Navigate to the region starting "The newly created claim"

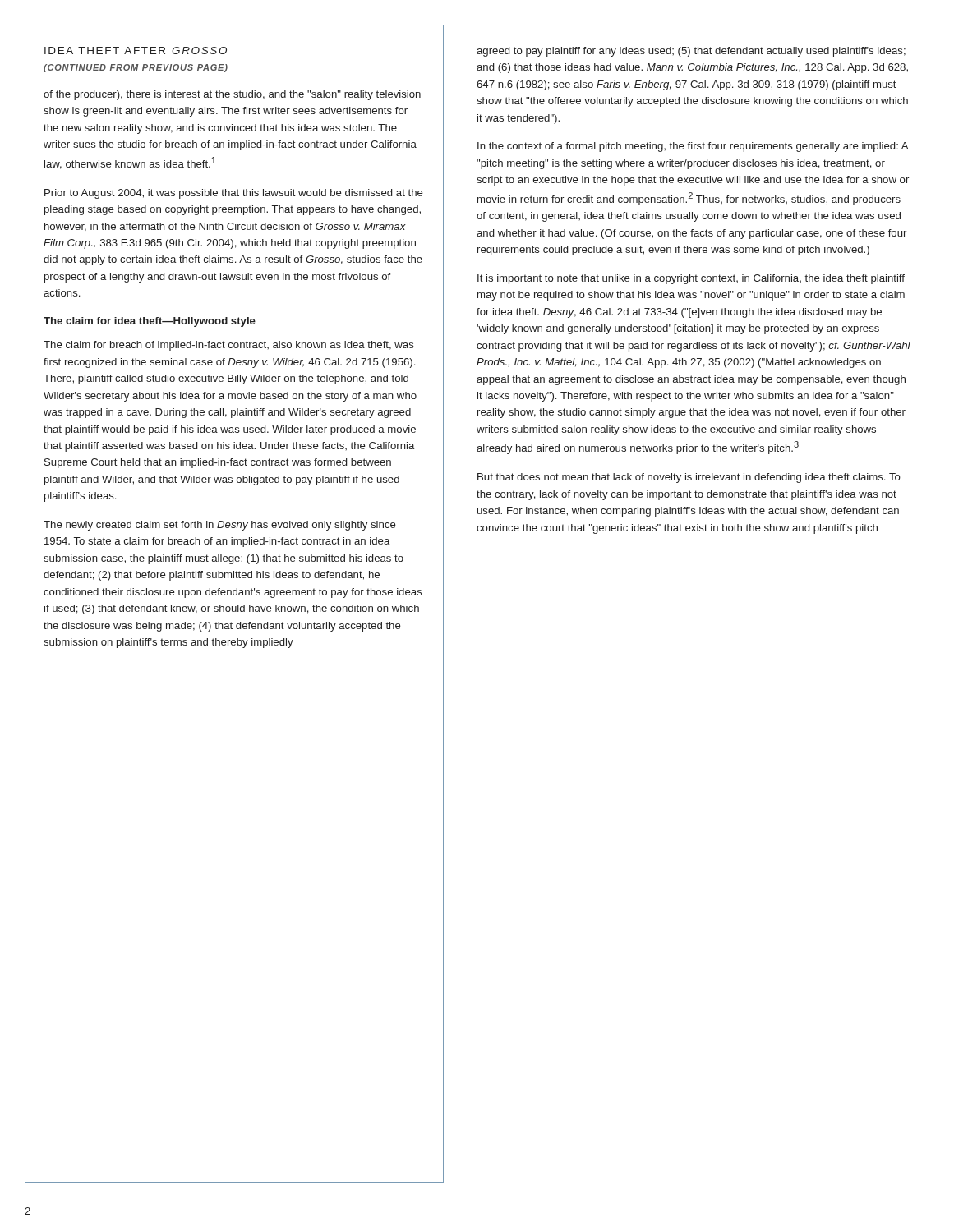pos(233,583)
